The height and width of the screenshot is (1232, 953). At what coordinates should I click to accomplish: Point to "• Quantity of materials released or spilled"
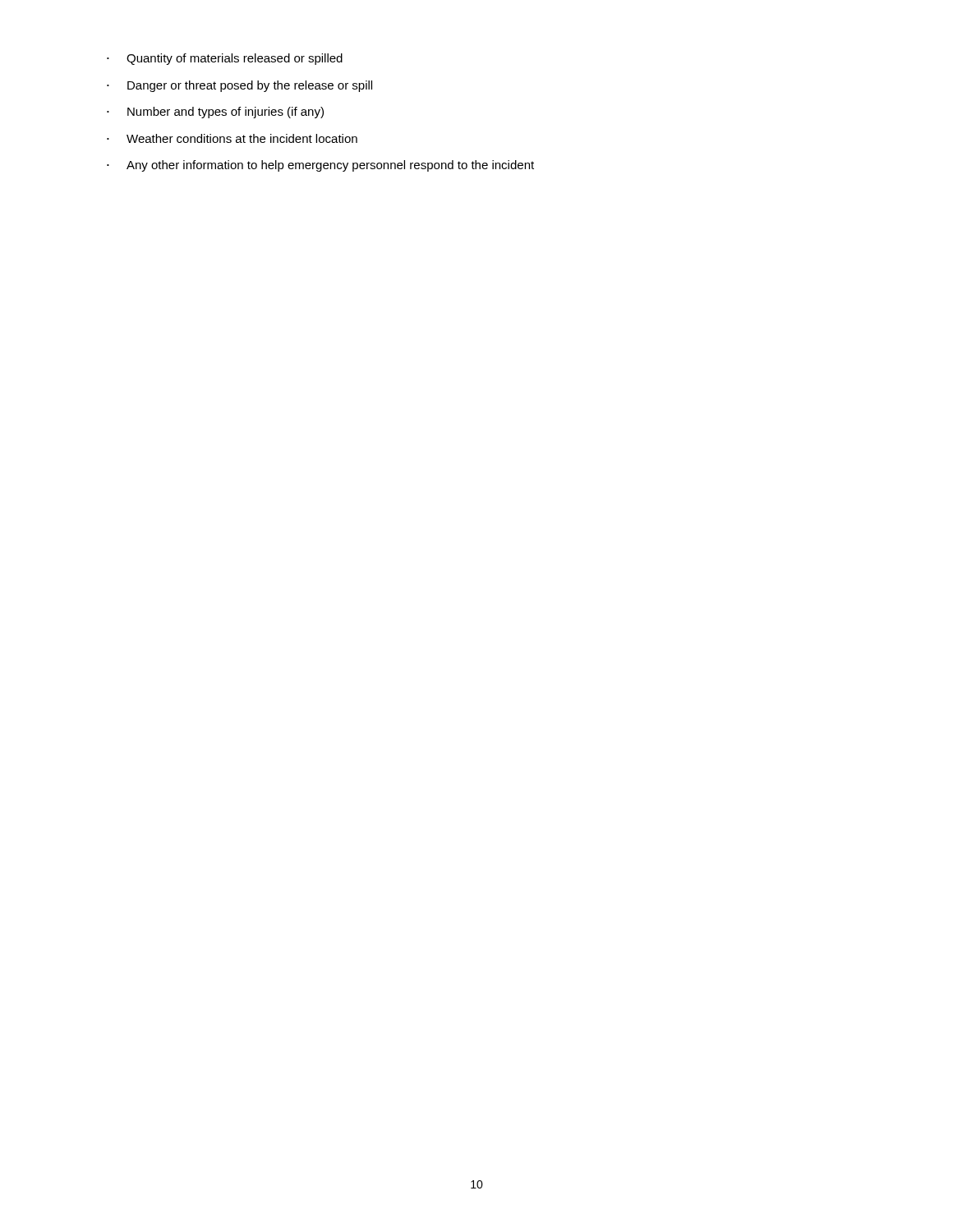225,59
